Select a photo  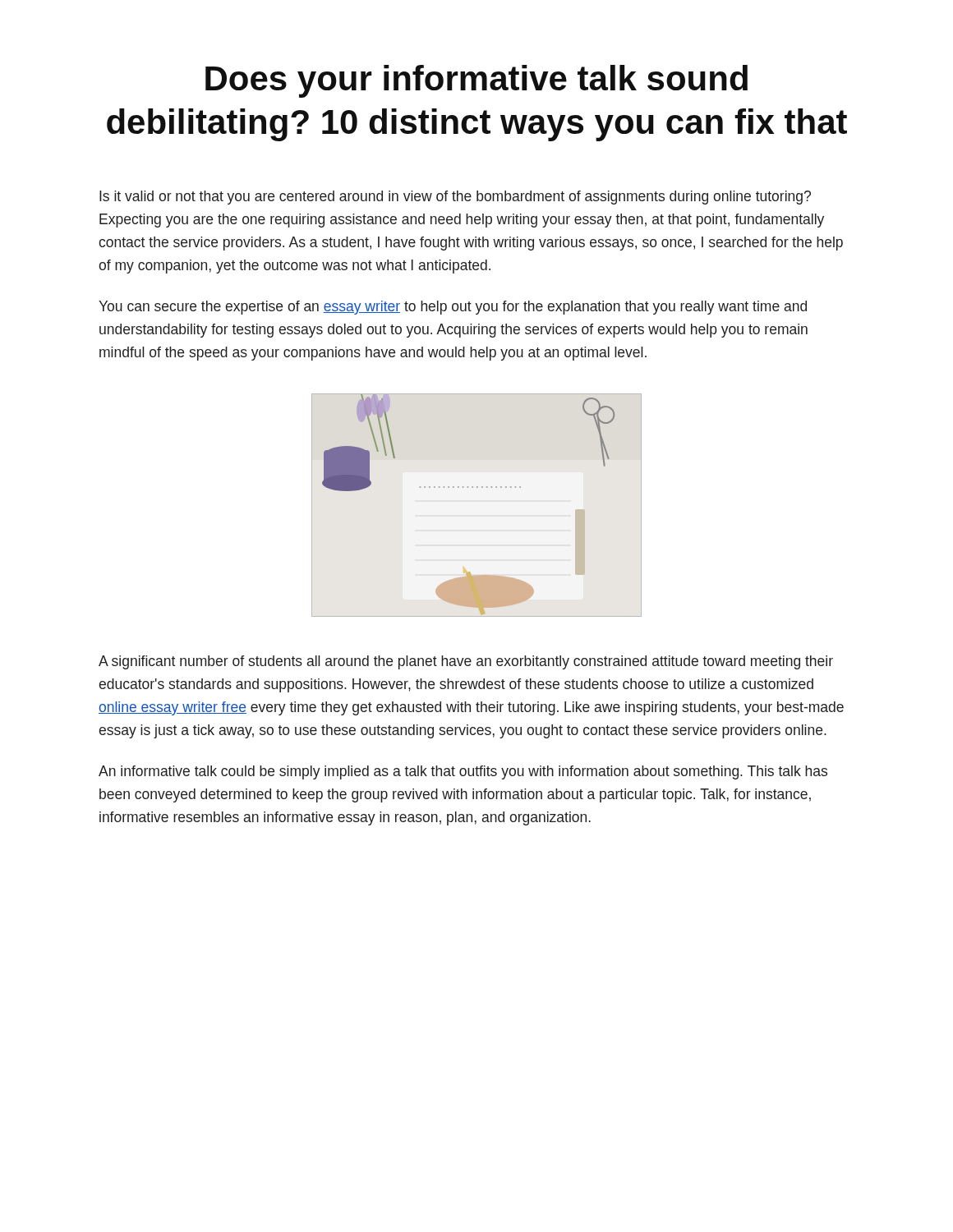(x=476, y=507)
